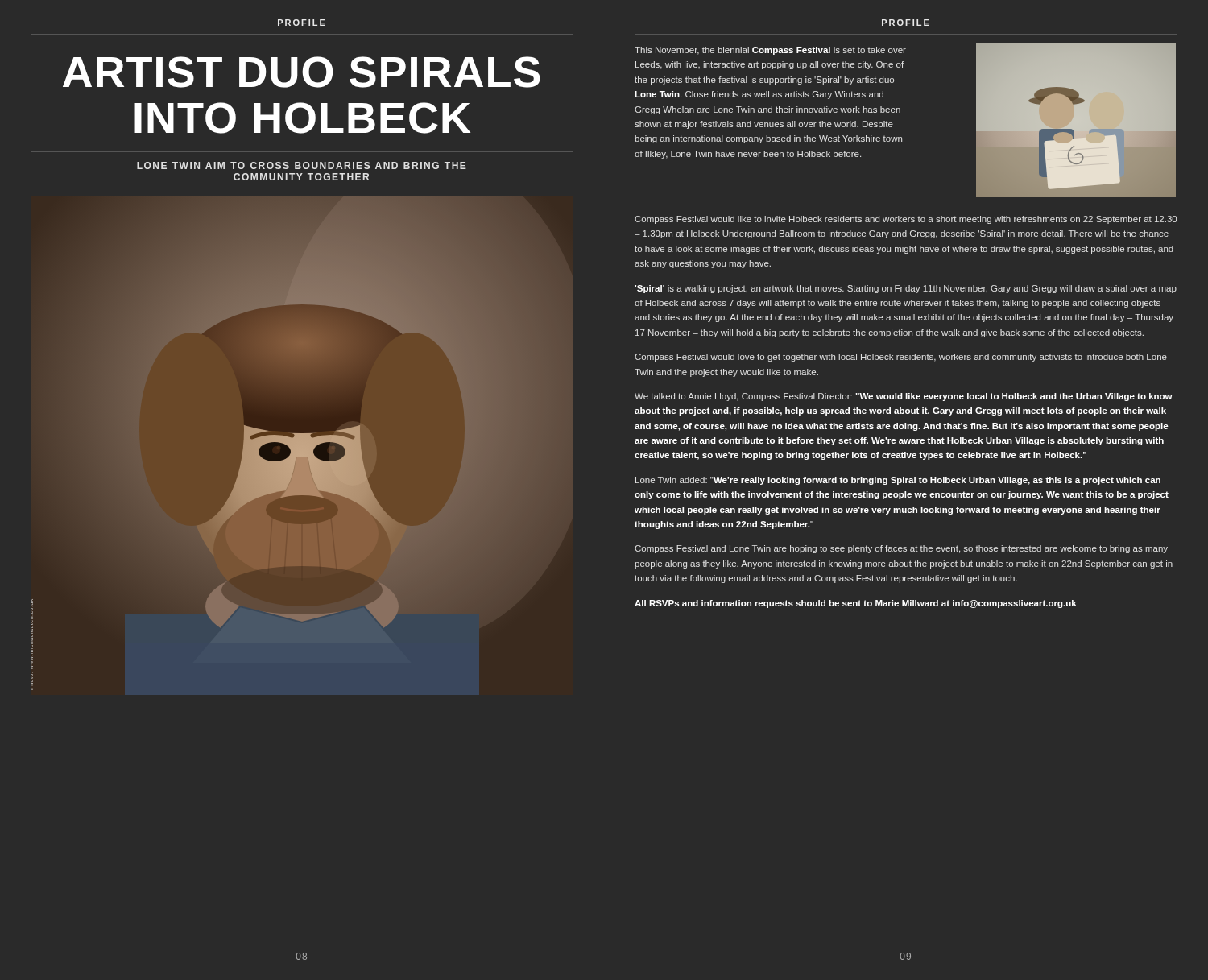
Task: Locate the text block with the text "Compass Festival would love to get together with"
Action: pos(901,364)
